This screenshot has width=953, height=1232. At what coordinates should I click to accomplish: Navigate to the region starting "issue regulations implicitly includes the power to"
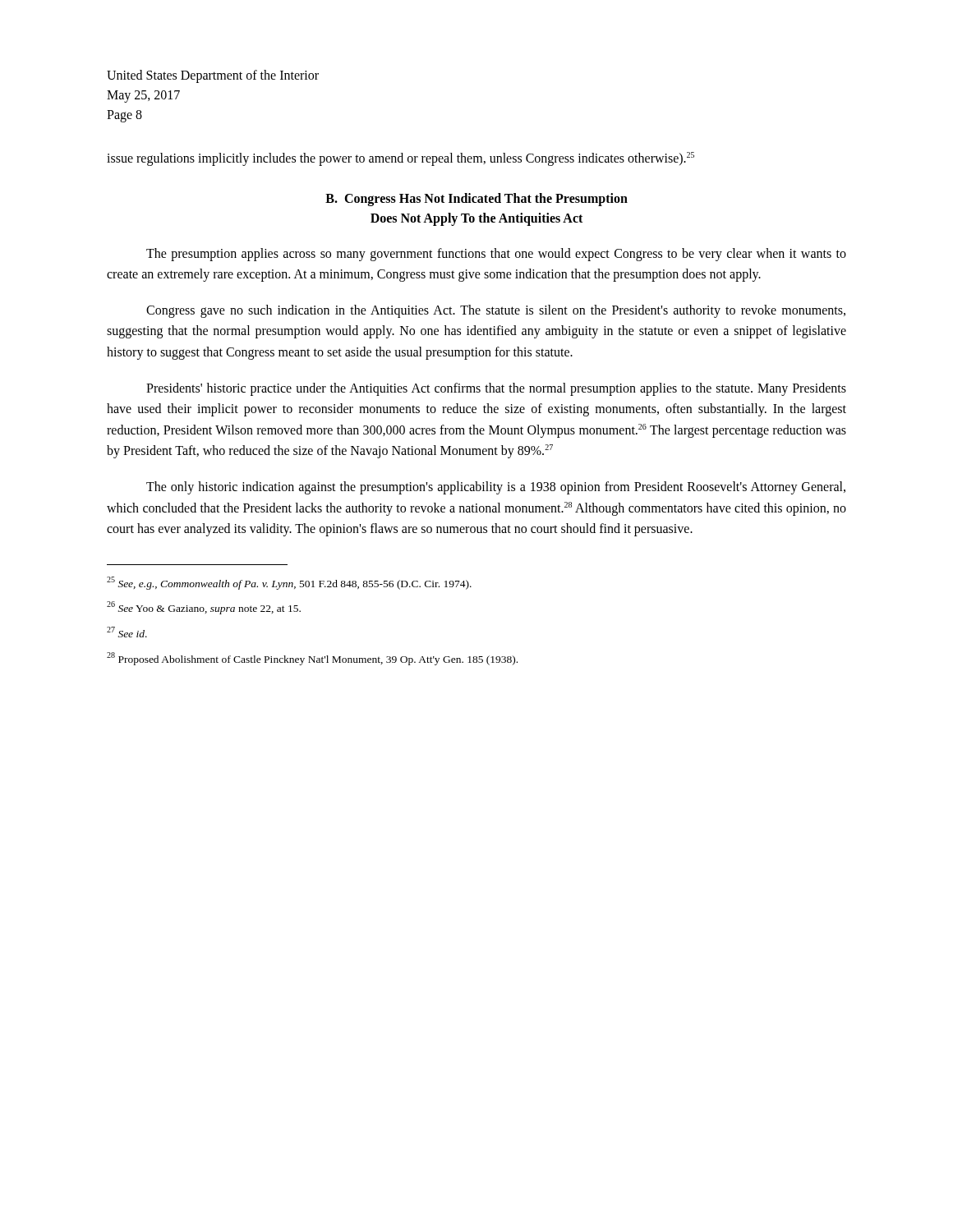click(x=401, y=158)
